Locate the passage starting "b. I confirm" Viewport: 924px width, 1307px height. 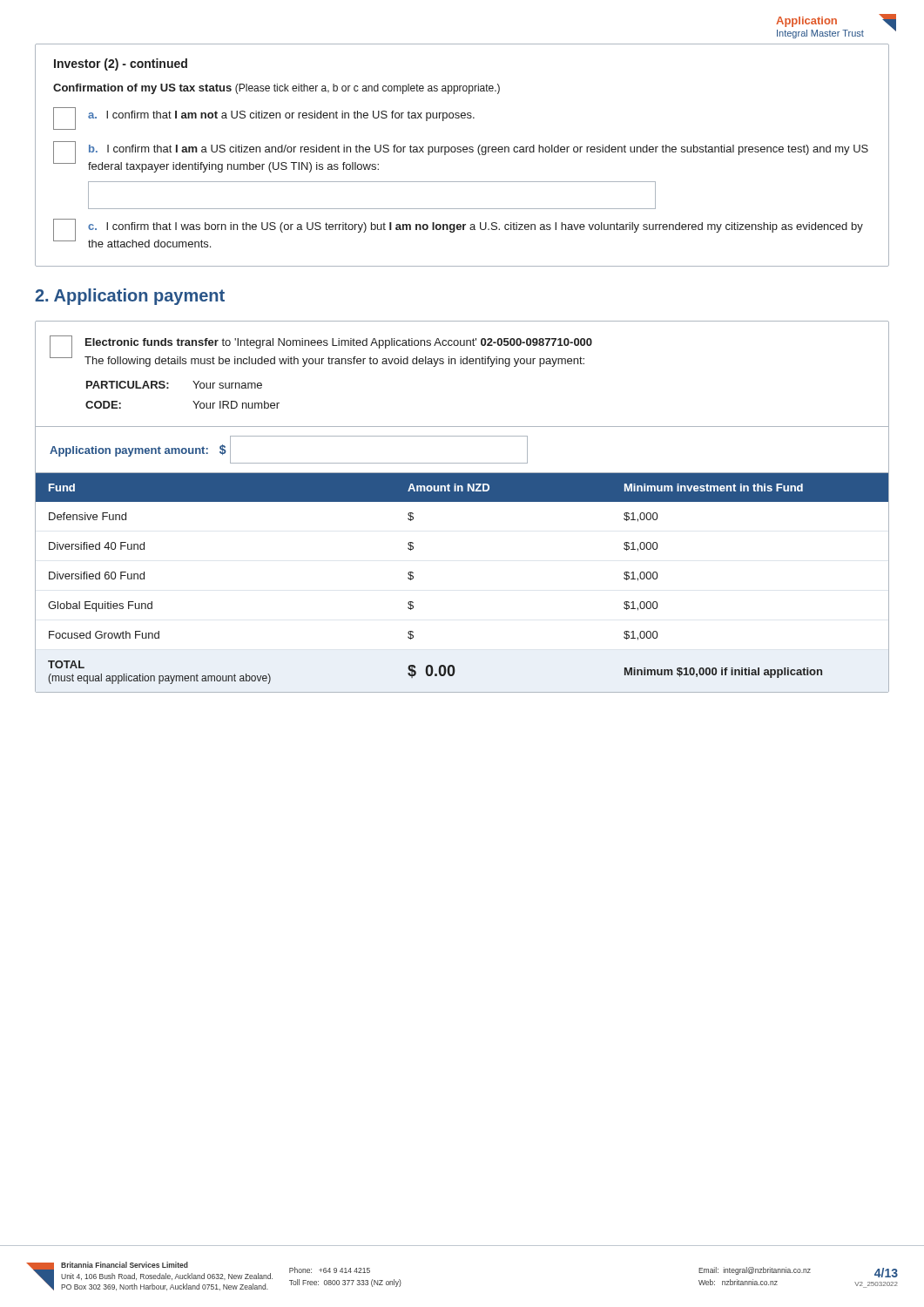coord(462,175)
